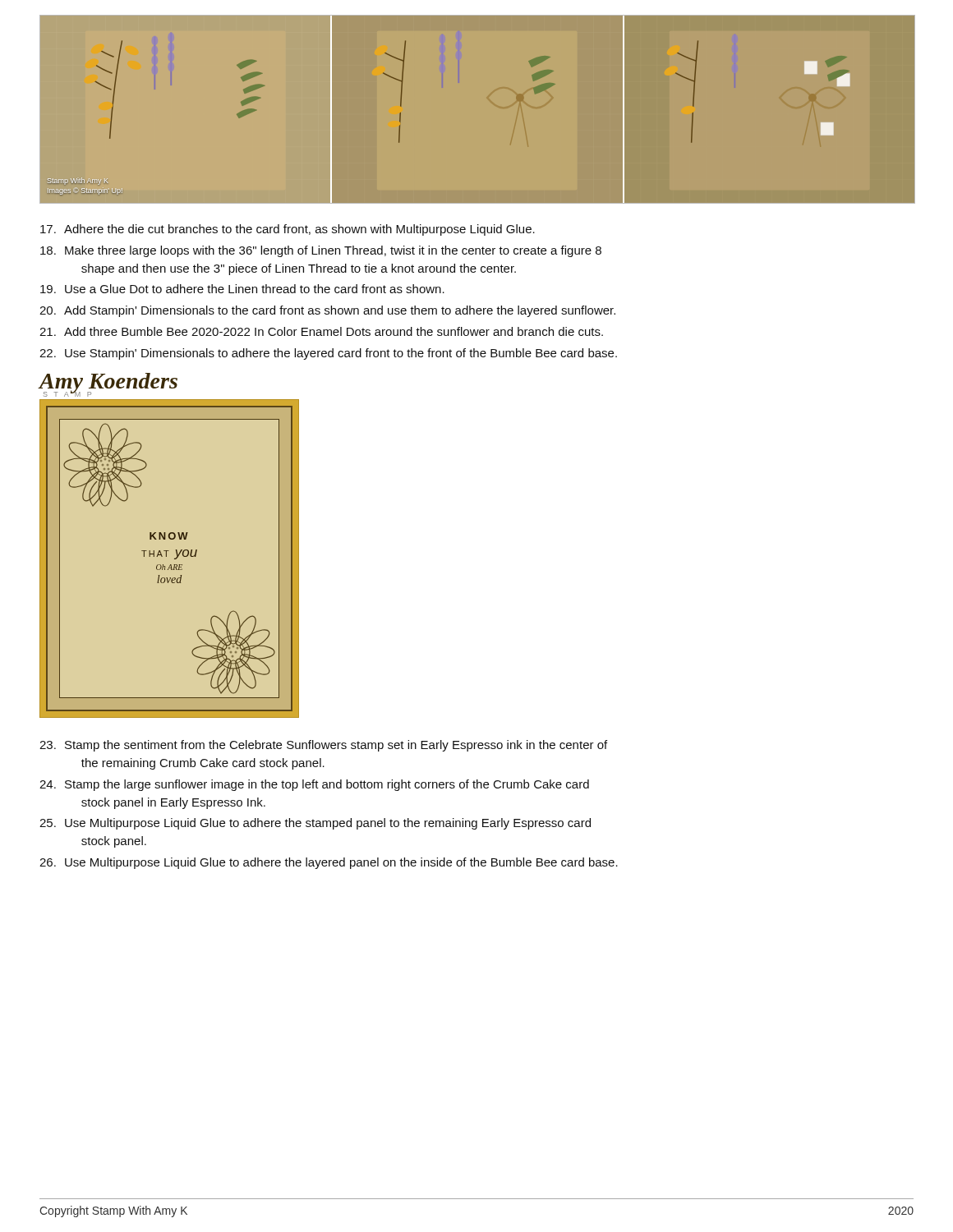Image resolution: width=953 pixels, height=1232 pixels.
Task: Locate the block starting "21. Add three Bumble"
Action: (x=322, y=331)
